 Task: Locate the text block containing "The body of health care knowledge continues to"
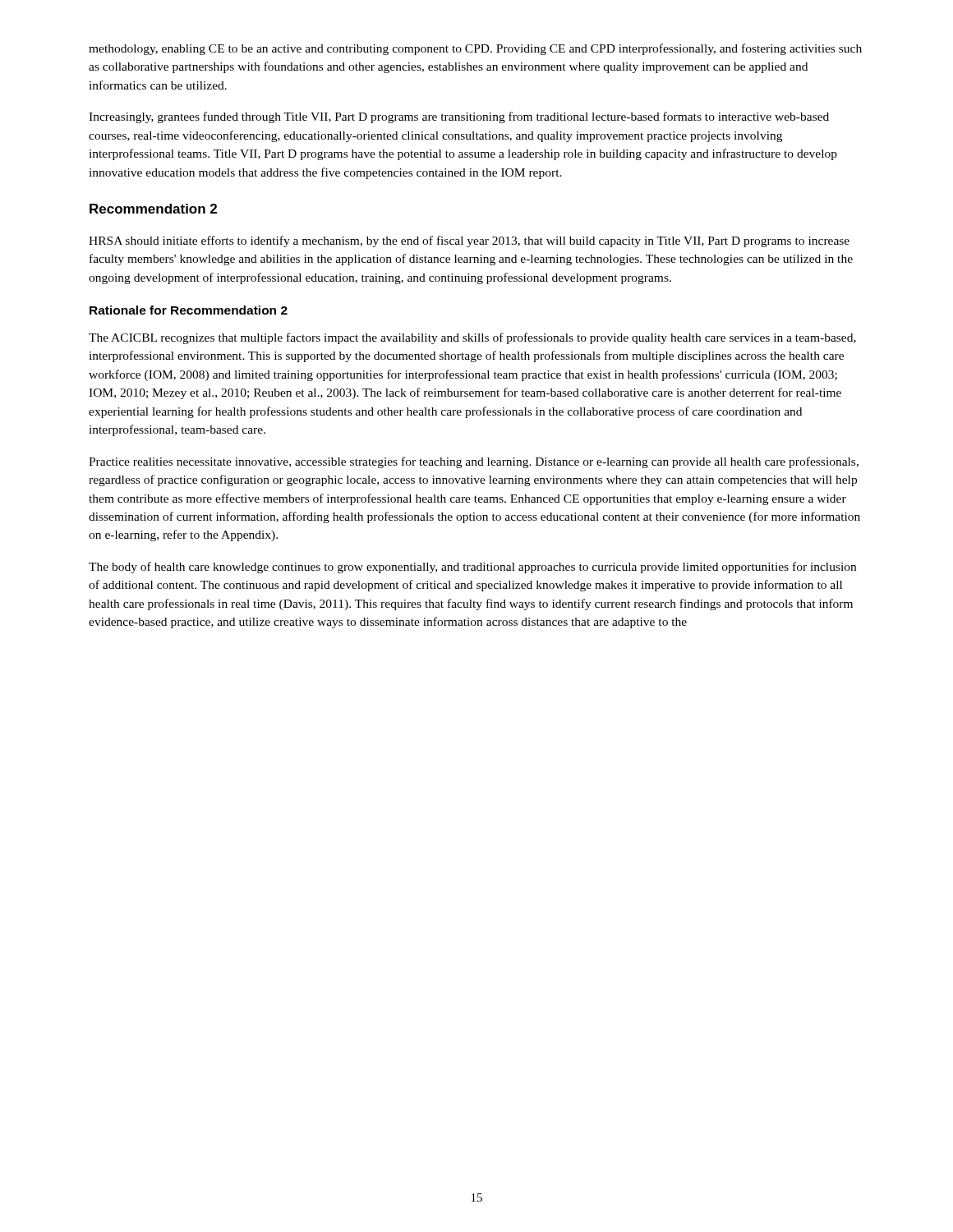point(473,594)
